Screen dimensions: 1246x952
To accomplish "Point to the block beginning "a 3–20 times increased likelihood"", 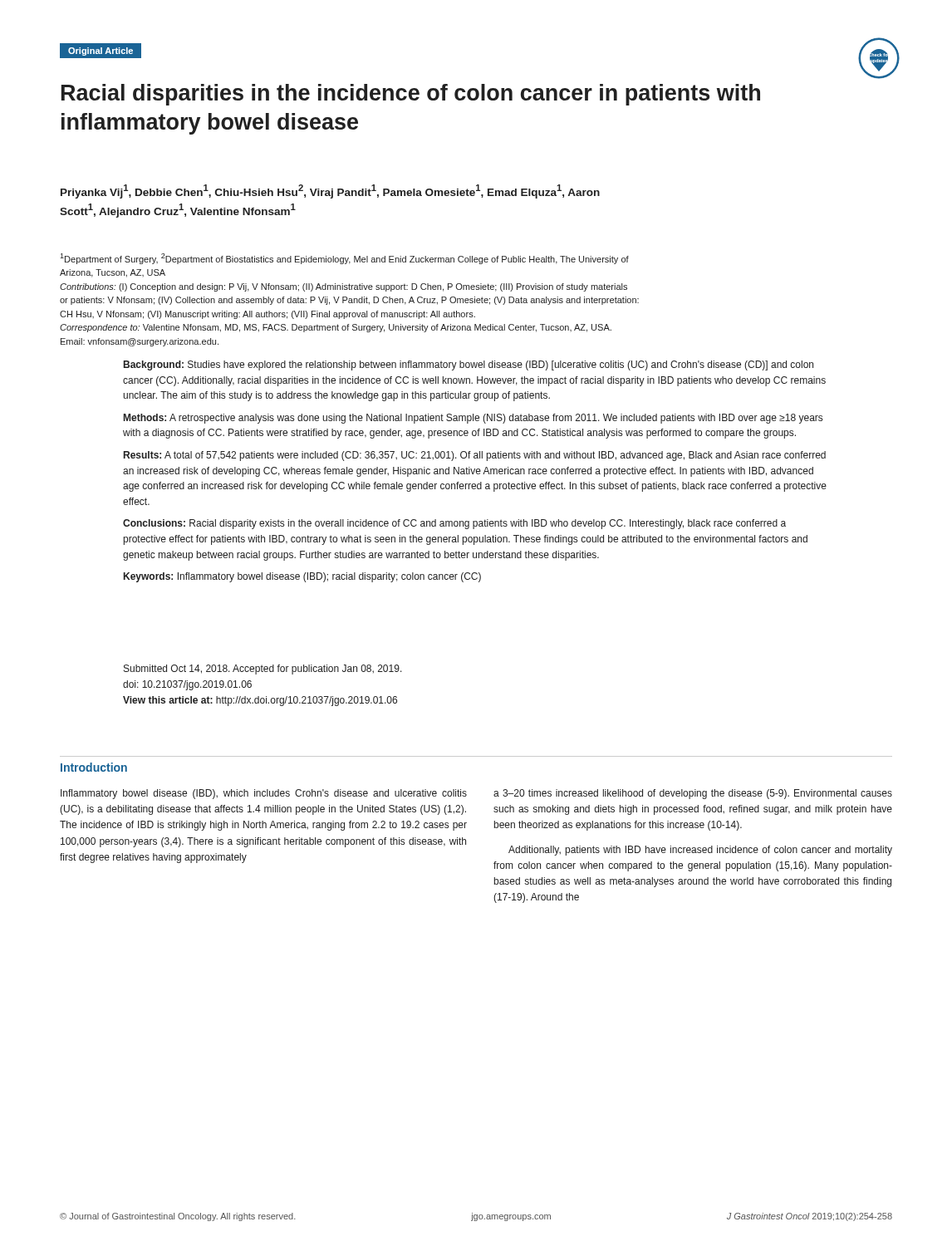I will (x=693, y=846).
